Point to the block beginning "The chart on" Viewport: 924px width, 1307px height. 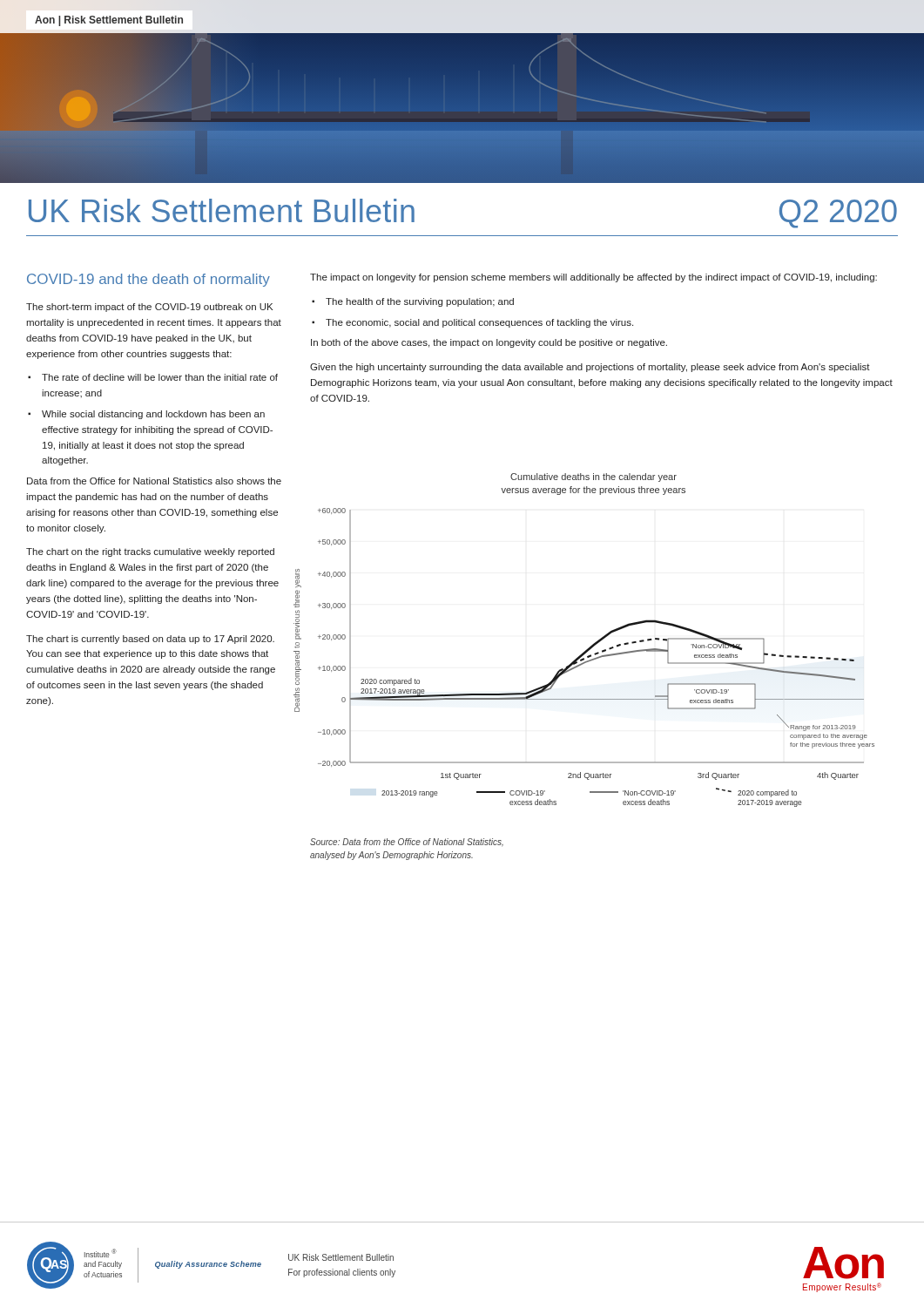point(155,584)
